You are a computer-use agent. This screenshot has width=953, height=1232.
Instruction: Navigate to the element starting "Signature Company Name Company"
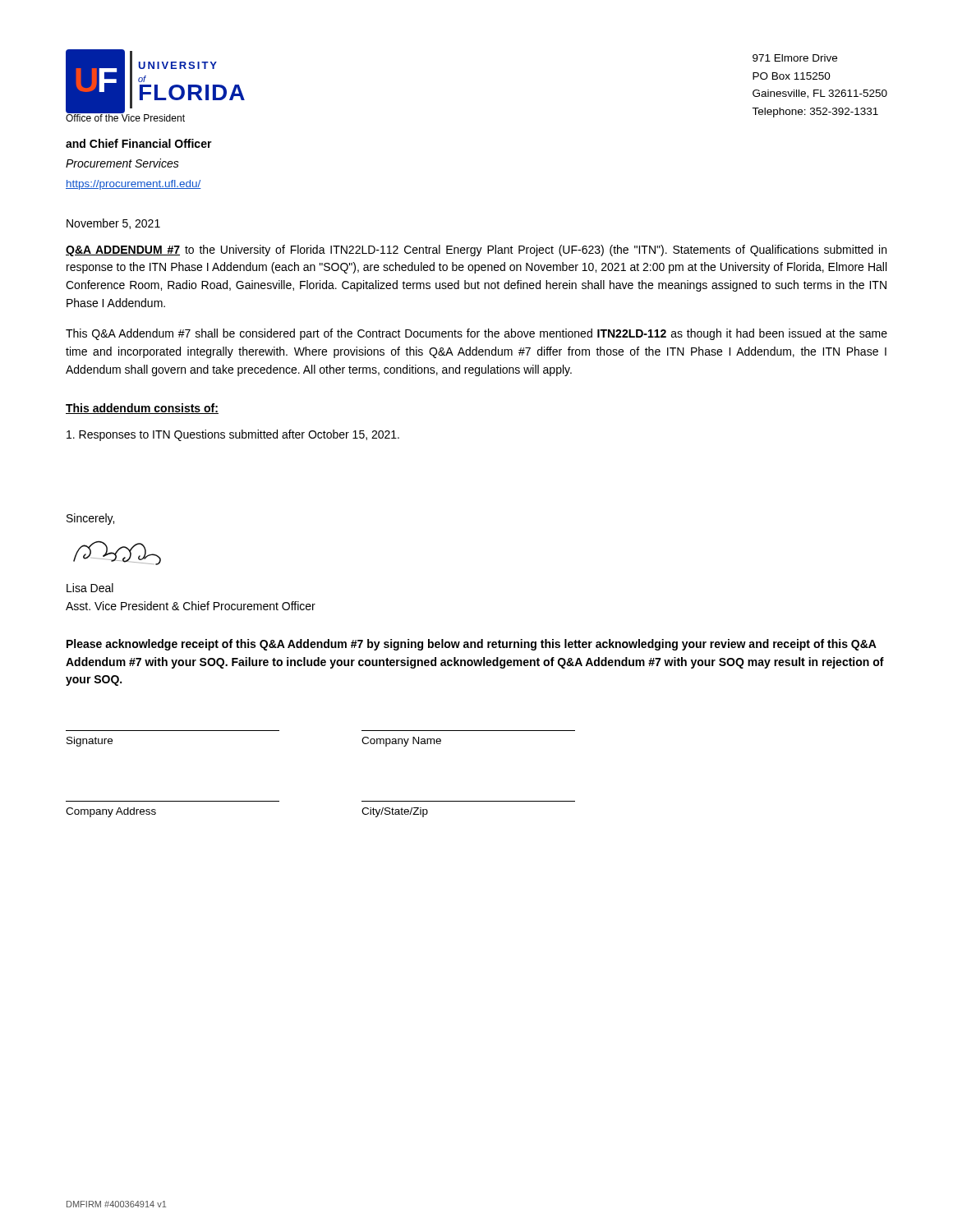[x=92, y=741]
